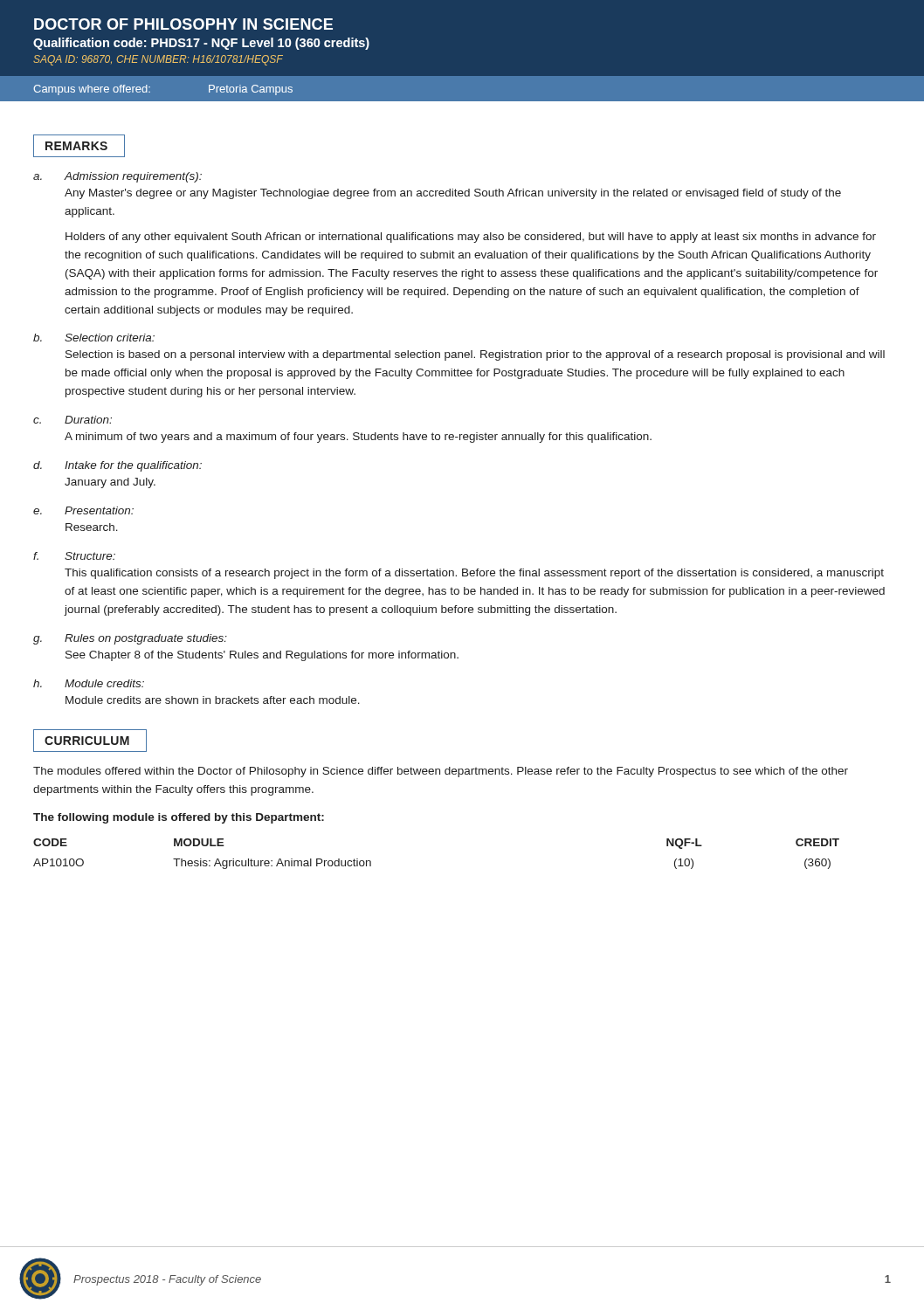Select the table that reads "Campus where offered:"
This screenshot has width=924, height=1310.
pyautogui.click(x=462, y=89)
